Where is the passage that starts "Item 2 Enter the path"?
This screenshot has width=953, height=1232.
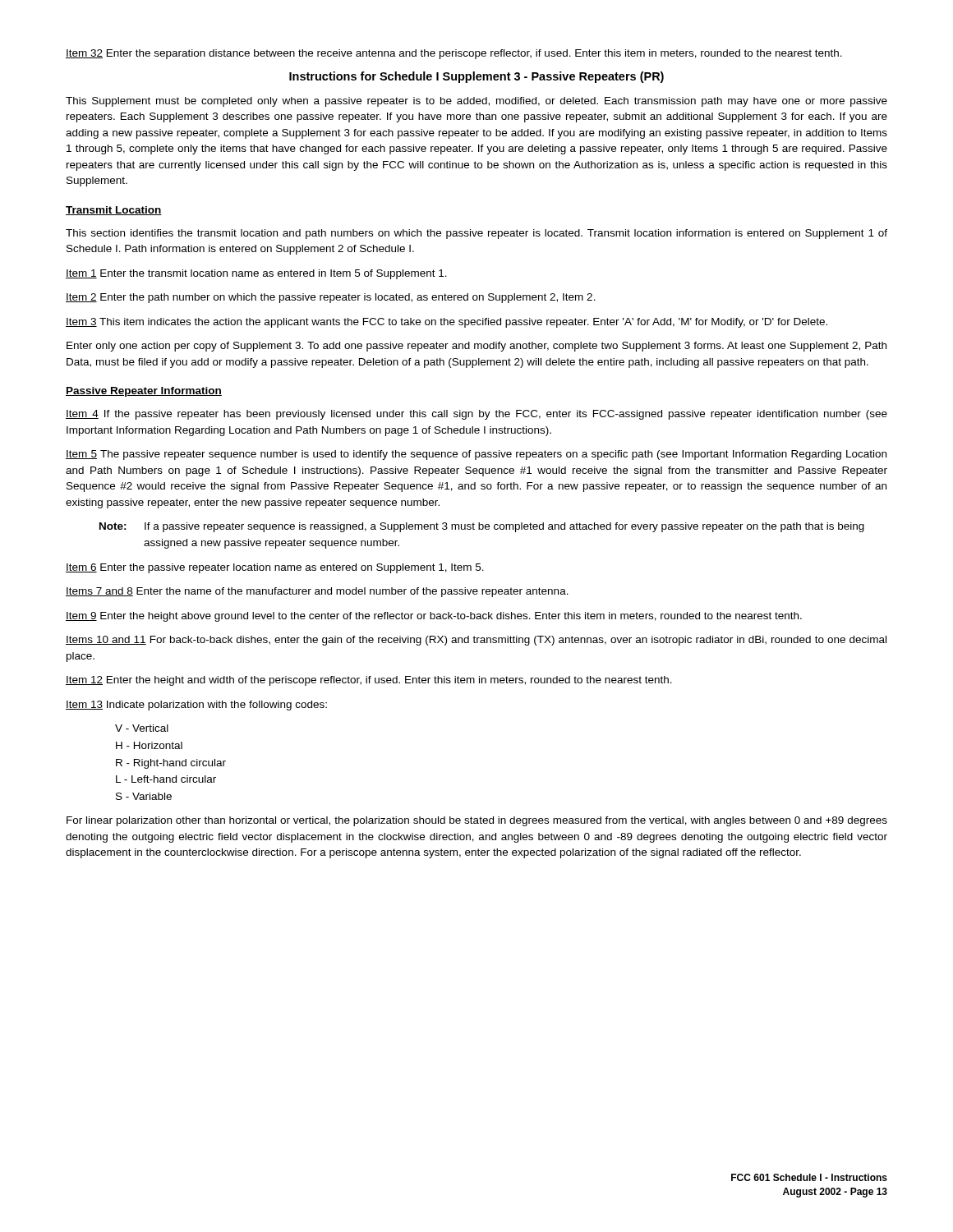pos(331,297)
